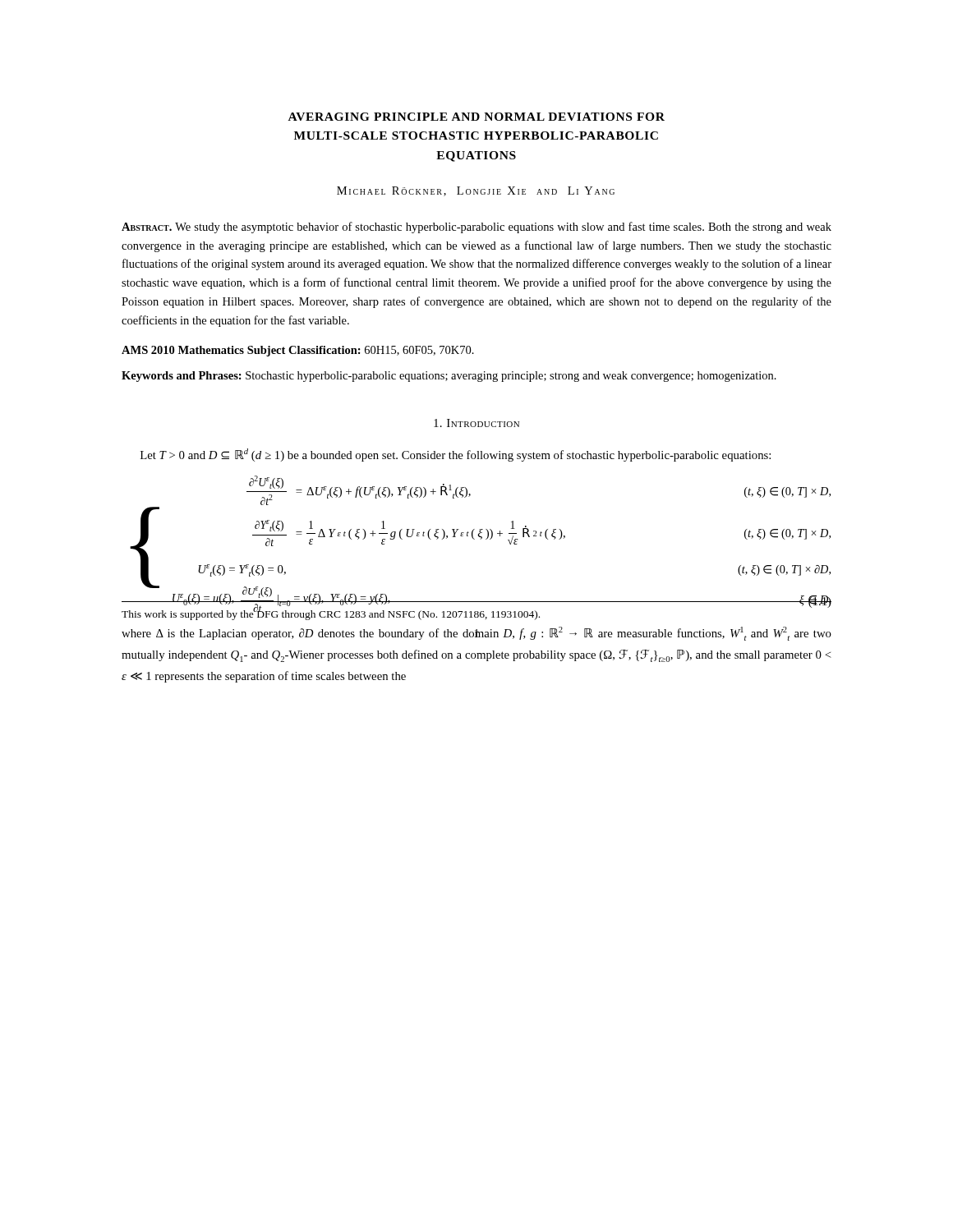
Task: Click the passage that begins "AMS 2010 Mathematics Subject Classification: 60H15, 60F05,"
Action: coord(298,350)
